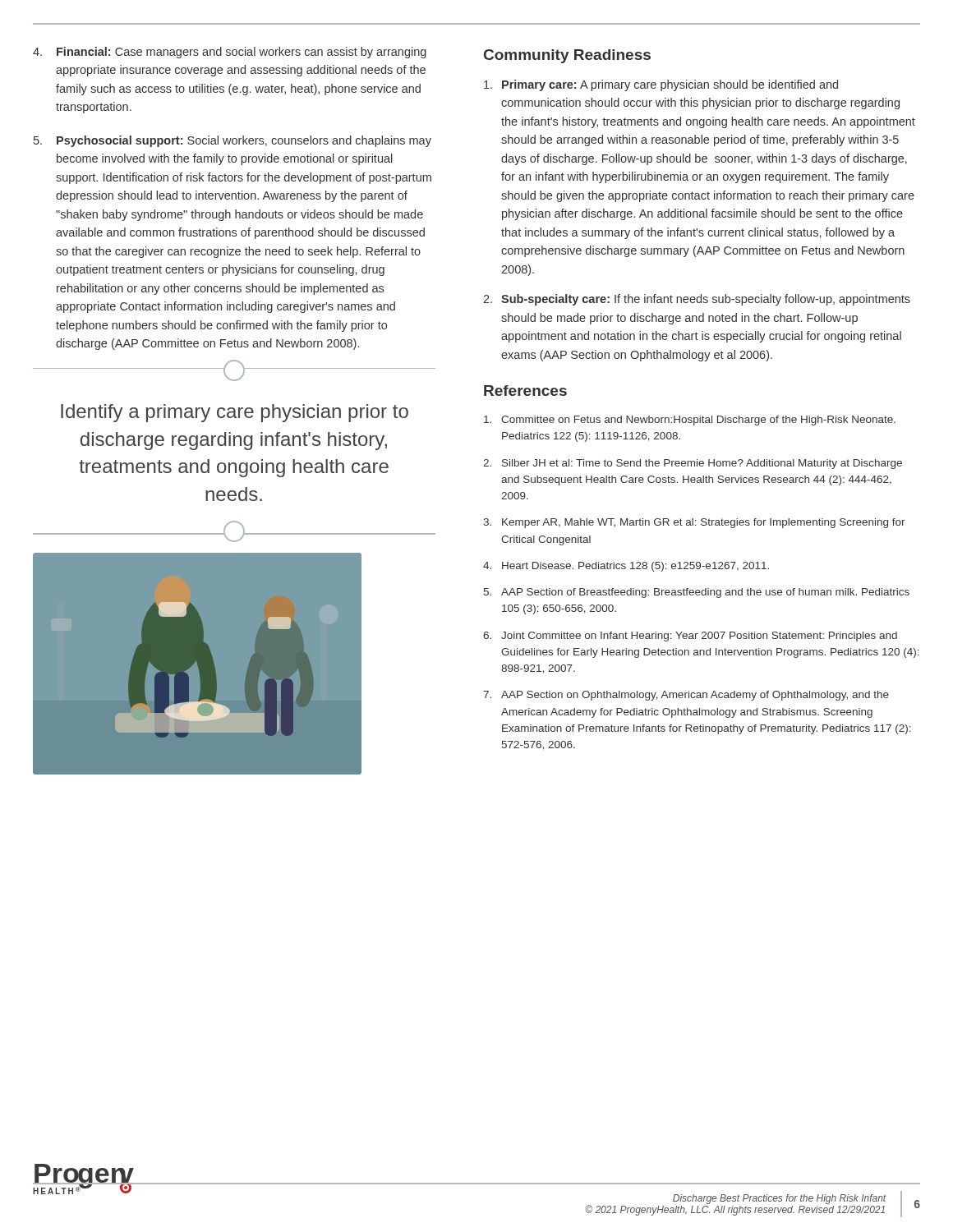Screen dimensions: 1232x953
Task: Click on the list item with the text "6. Joint Committee on Infant Hearing: Year"
Action: coord(702,652)
